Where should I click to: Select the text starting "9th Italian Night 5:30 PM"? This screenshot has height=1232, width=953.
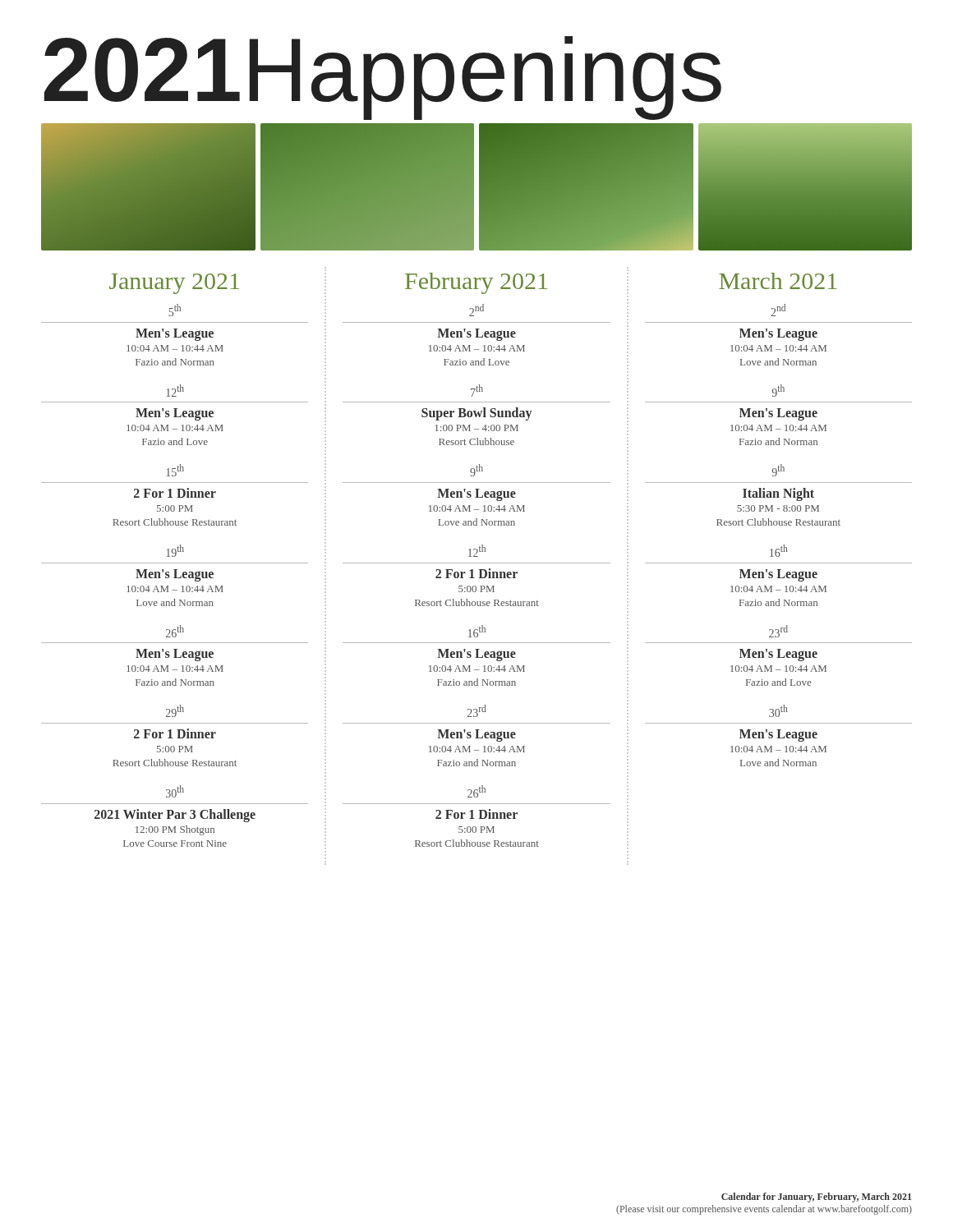[778, 496]
